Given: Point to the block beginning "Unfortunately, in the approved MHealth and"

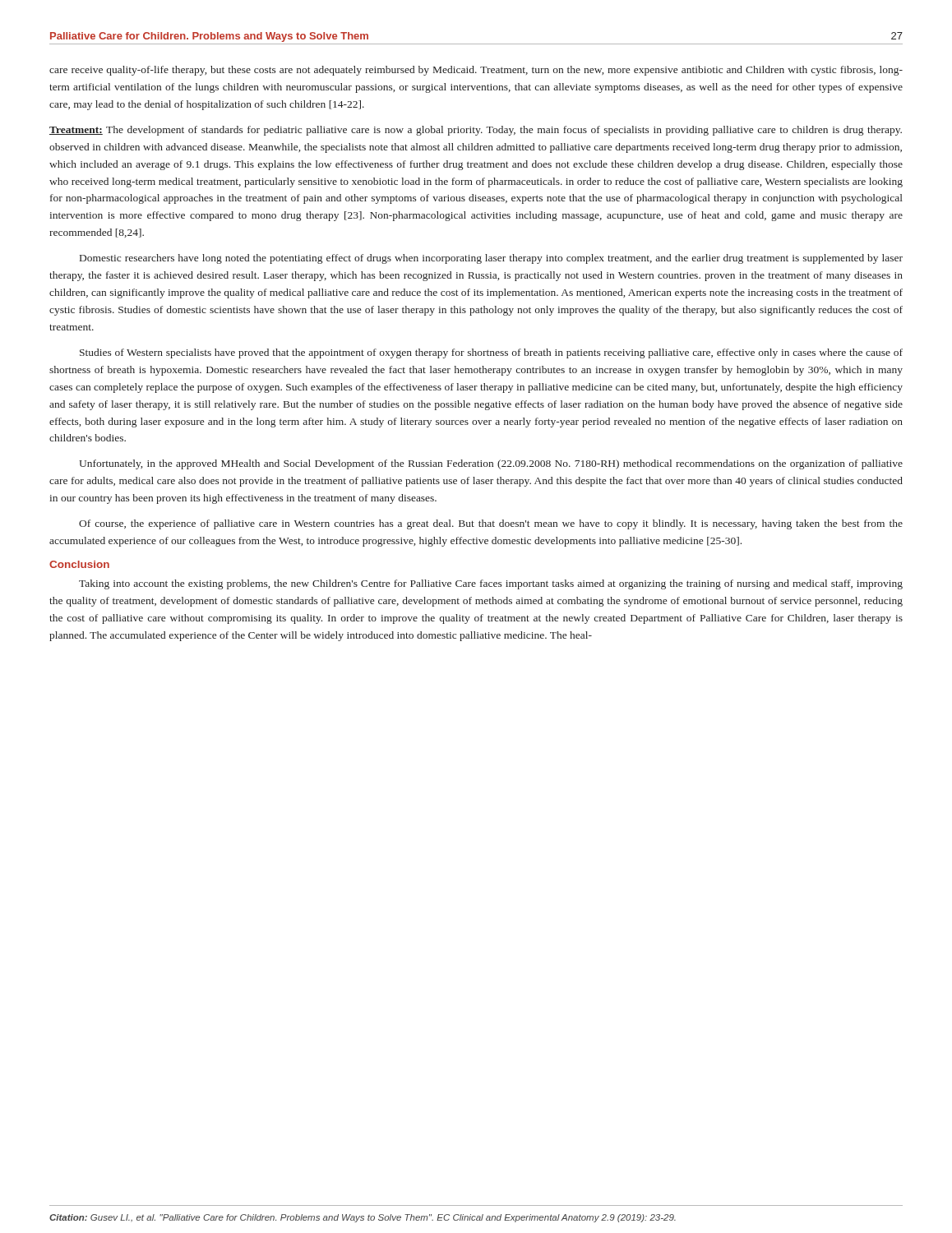Looking at the screenshot, I should pos(476,481).
